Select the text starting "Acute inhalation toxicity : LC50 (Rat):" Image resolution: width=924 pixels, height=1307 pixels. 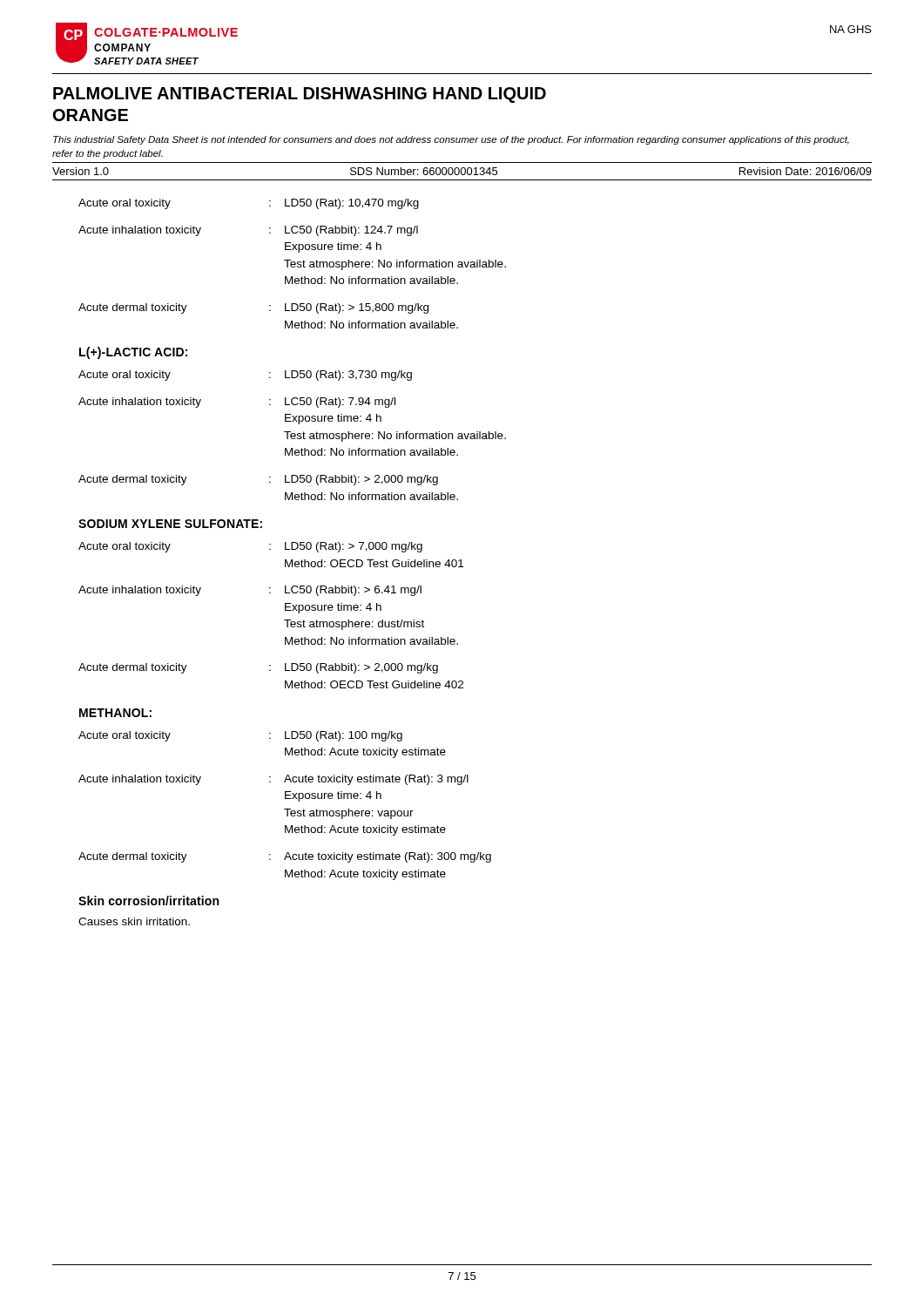click(x=471, y=427)
